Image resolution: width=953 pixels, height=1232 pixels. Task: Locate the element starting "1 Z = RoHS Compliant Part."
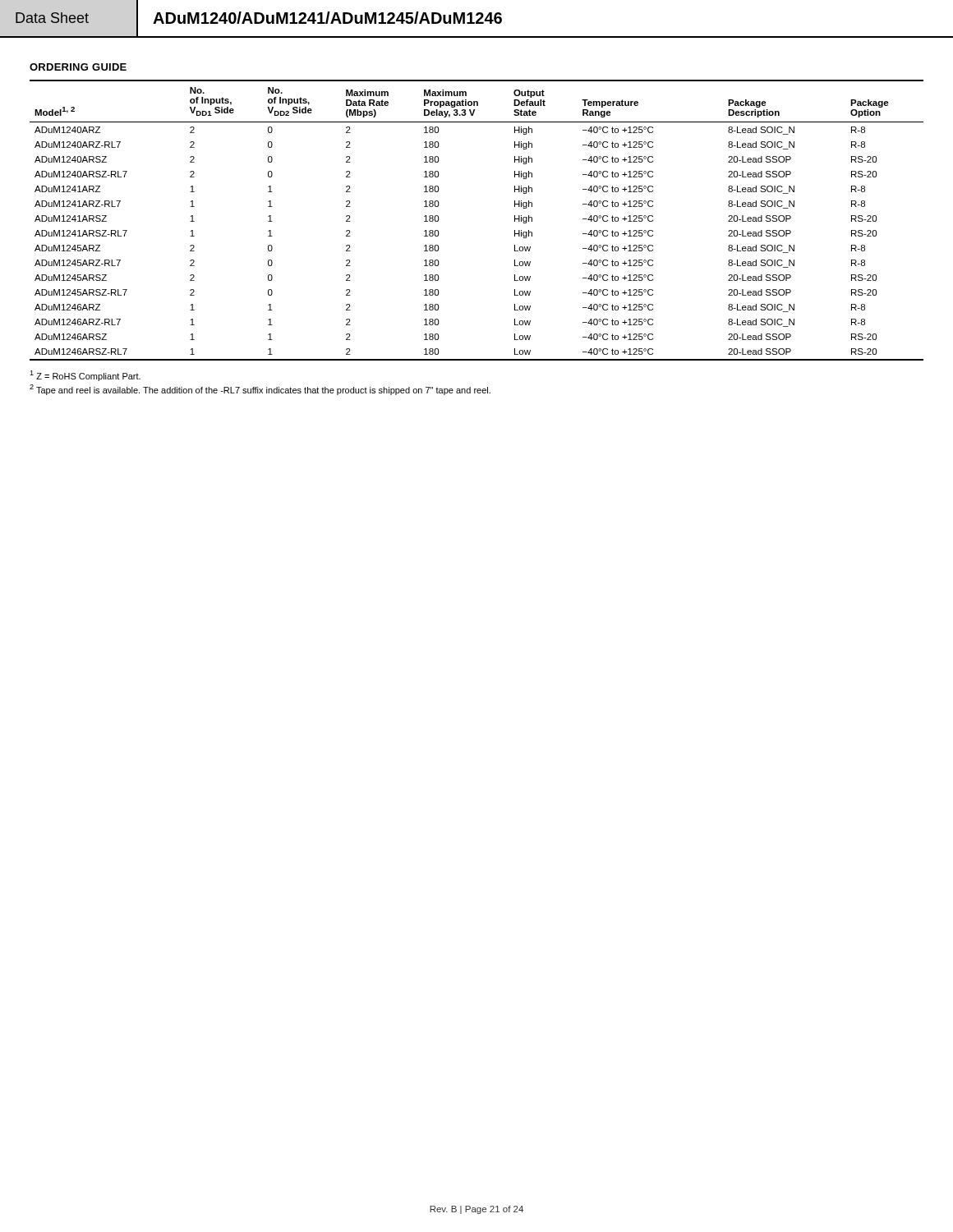pyautogui.click(x=85, y=375)
